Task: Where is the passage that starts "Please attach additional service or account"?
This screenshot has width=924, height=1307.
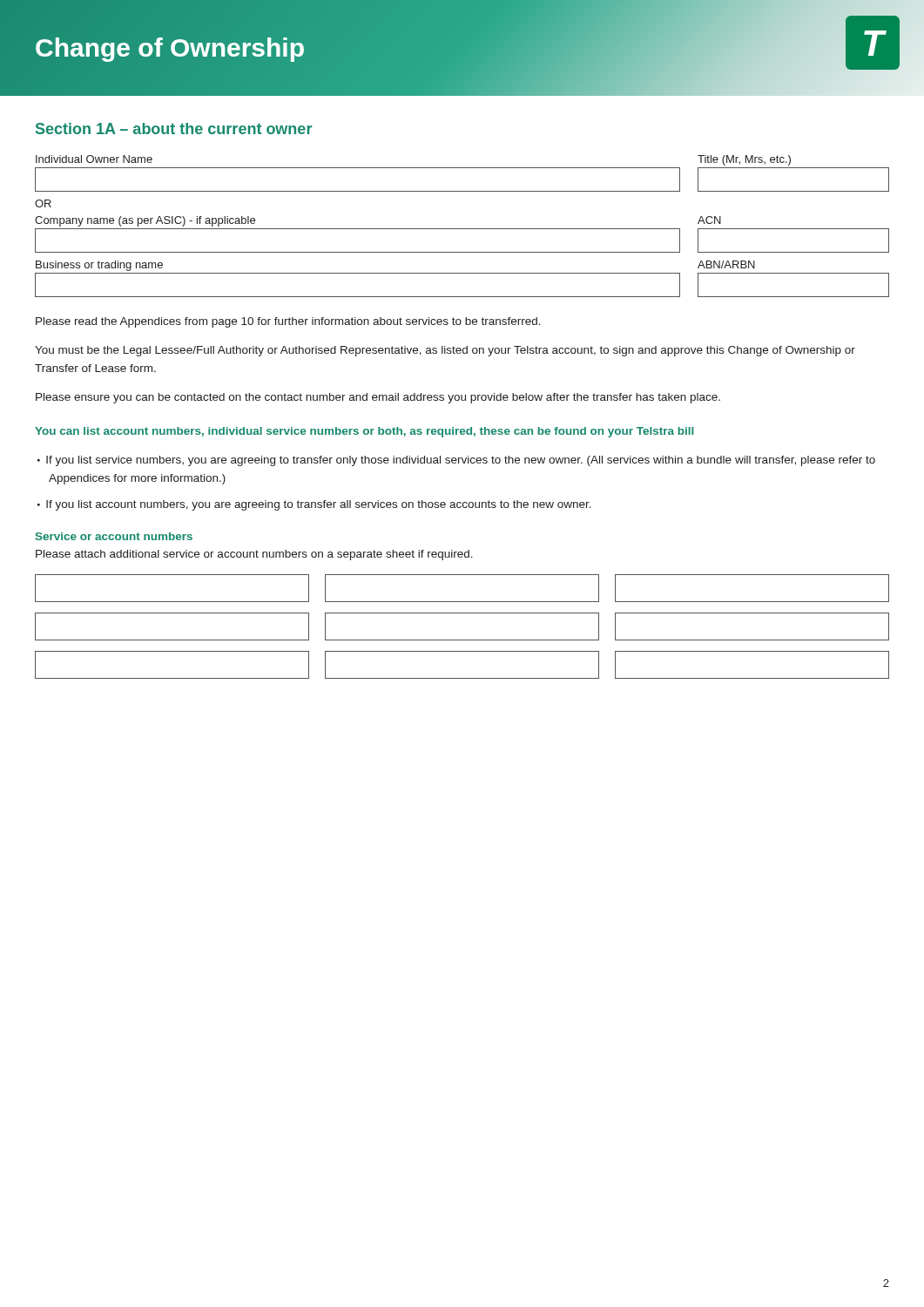Action: click(x=254, y=554)
